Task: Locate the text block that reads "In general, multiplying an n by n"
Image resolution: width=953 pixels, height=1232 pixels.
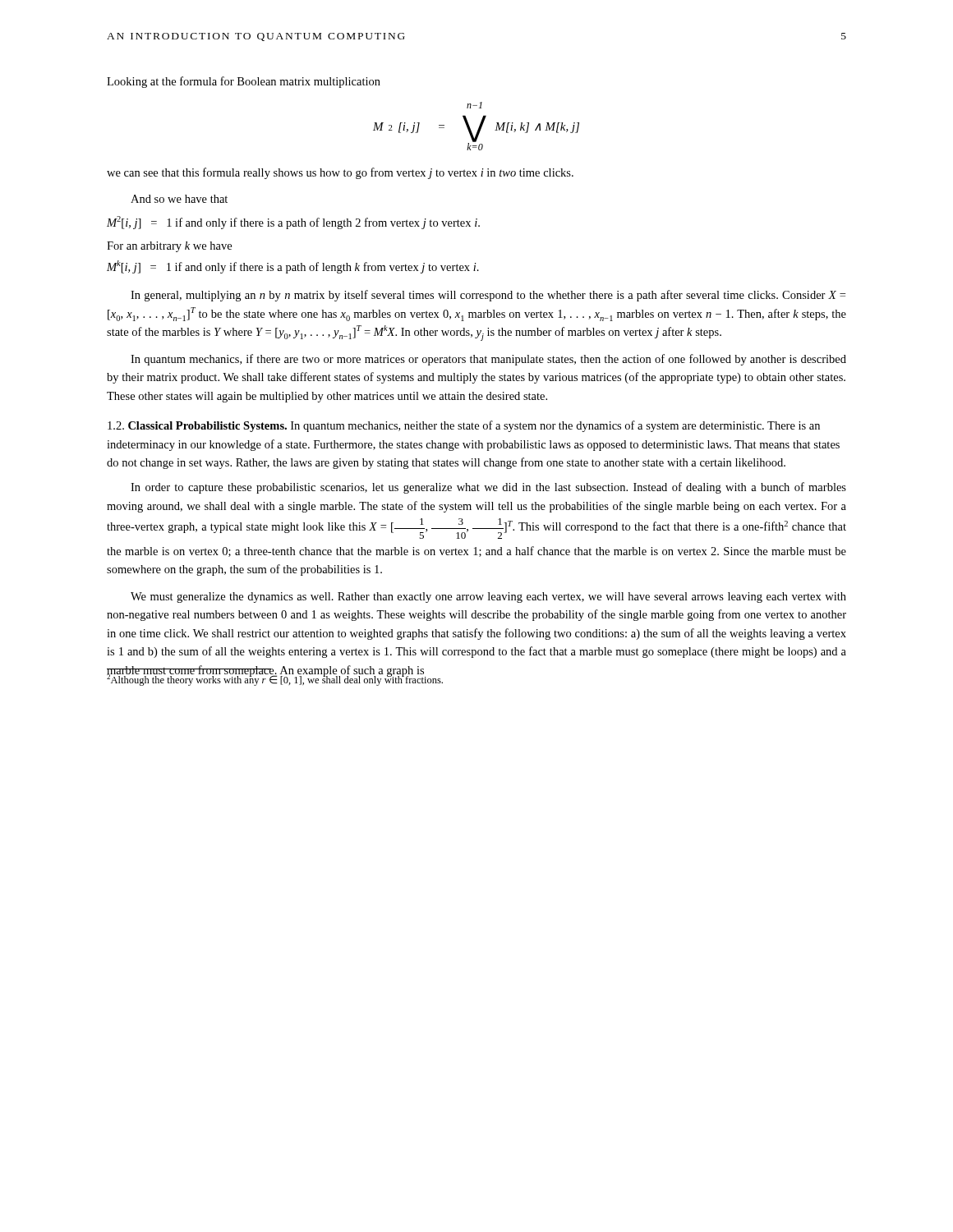Action: pyautogui.click(x=476, y=314)
